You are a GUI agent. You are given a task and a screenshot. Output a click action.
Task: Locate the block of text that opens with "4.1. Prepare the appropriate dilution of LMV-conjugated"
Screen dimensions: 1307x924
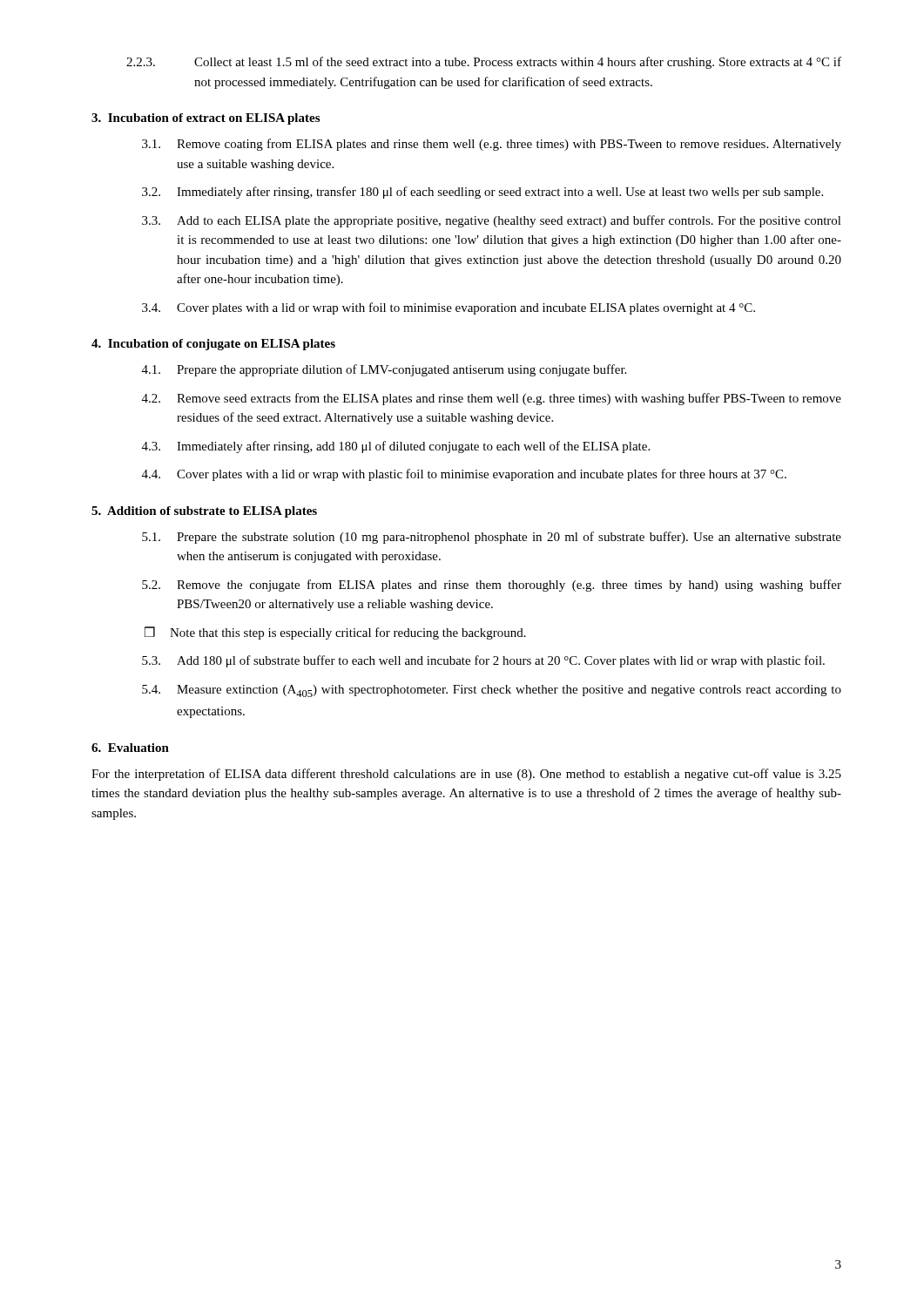coord(466,370)
